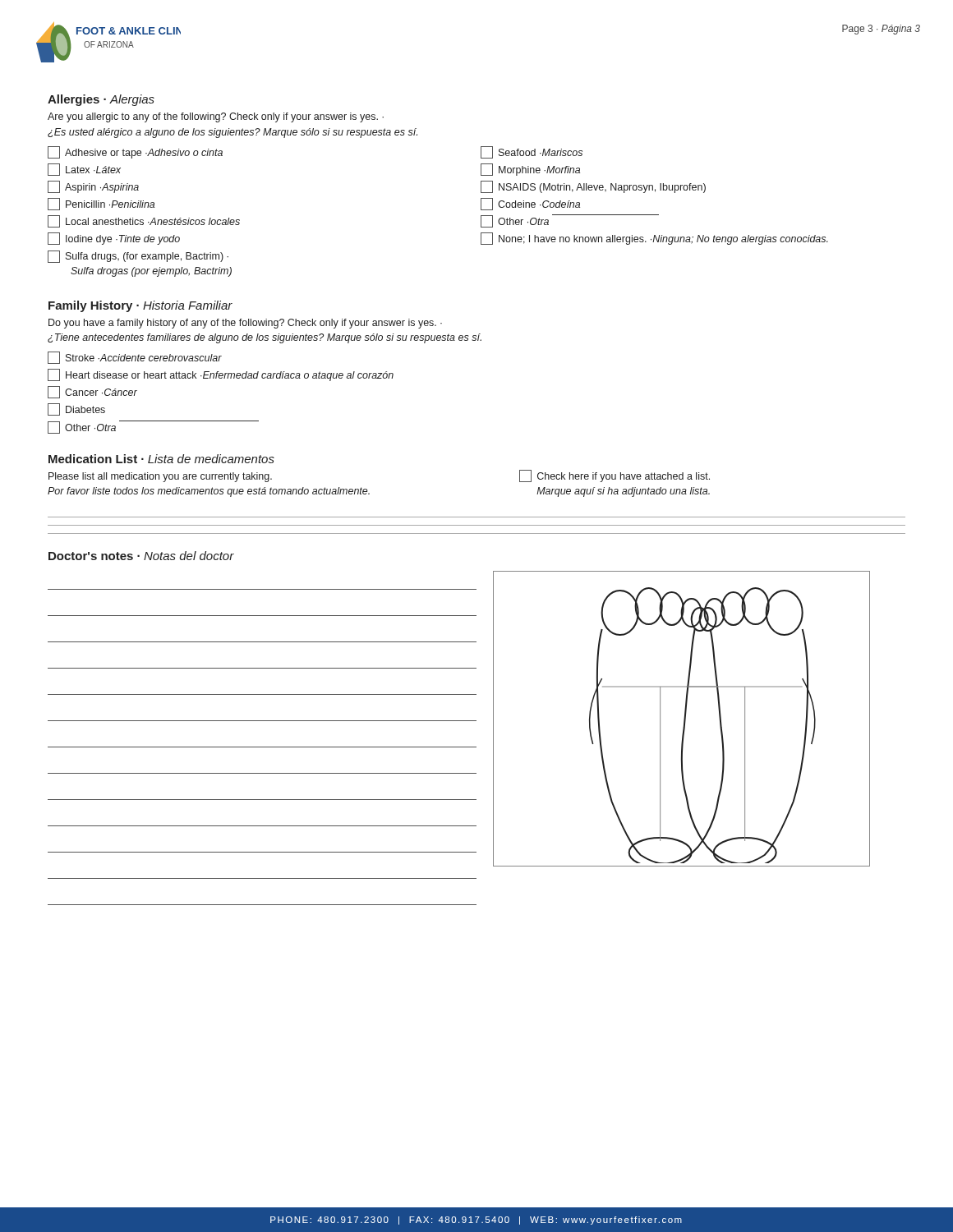
Task: Locate the list item containing "Seafood · Mariscos"
Action: (532, 152)
